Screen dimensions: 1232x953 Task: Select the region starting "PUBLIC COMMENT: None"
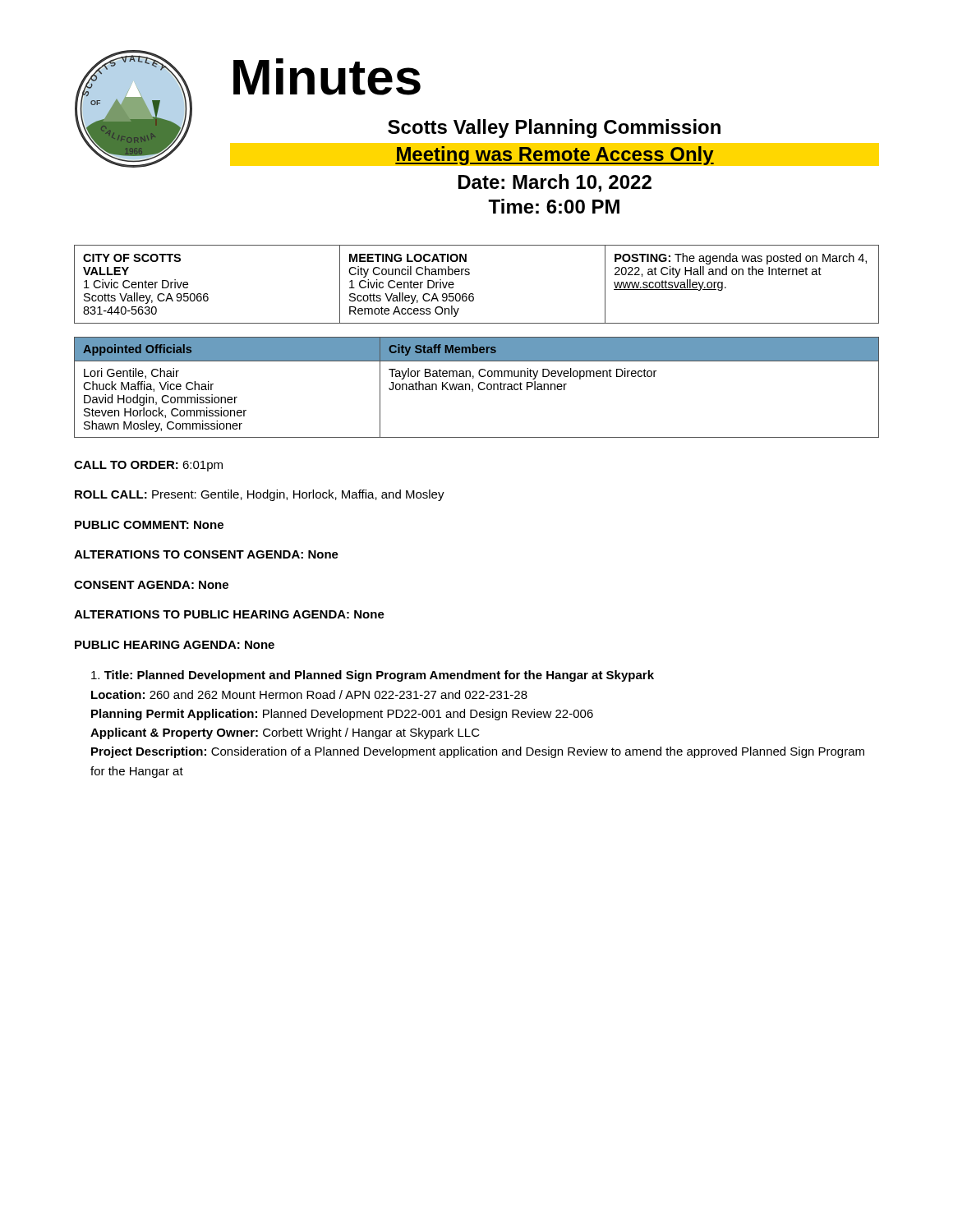tap(149, 524)
